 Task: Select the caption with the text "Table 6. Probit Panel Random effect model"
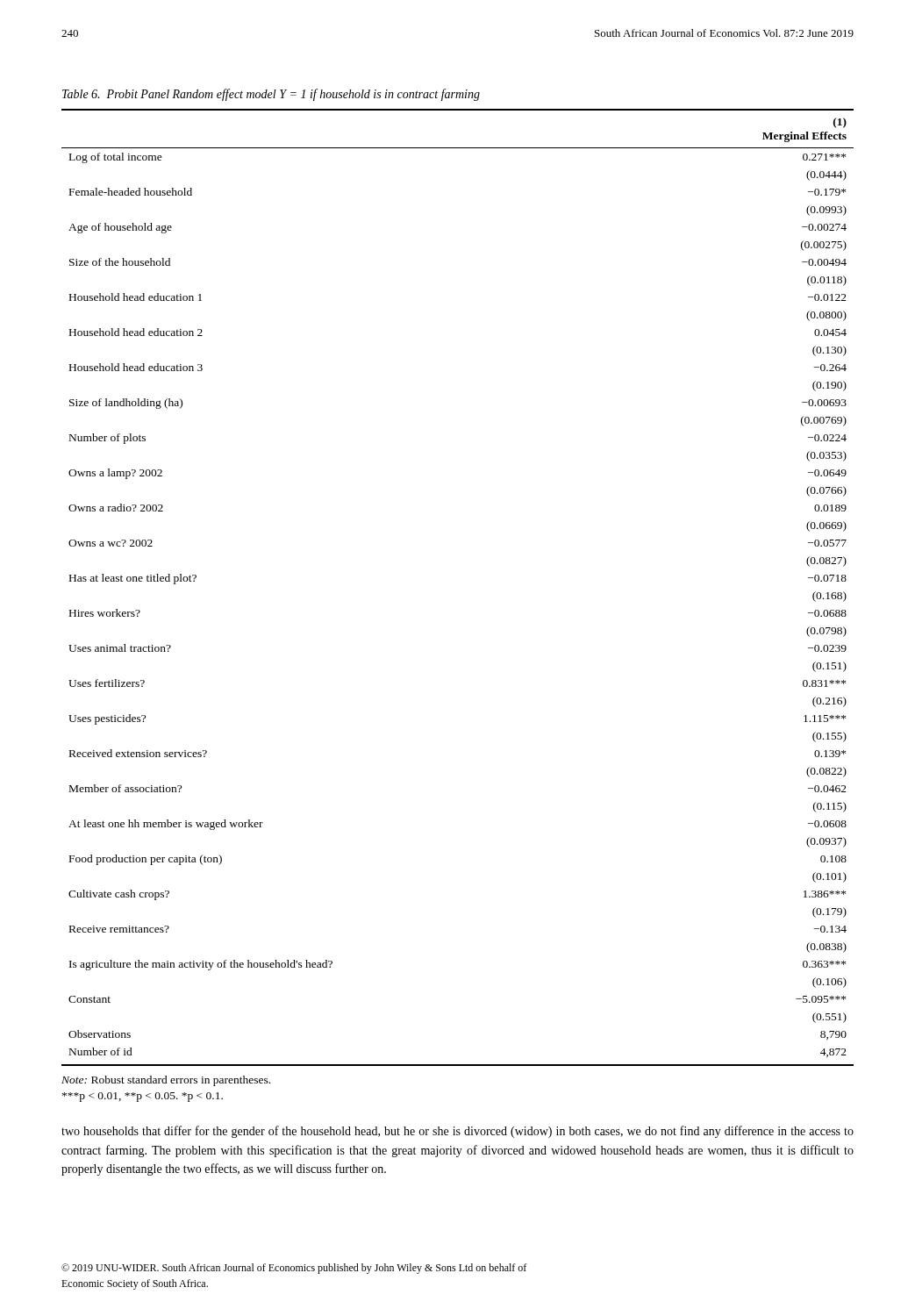[x=271, y=94]
